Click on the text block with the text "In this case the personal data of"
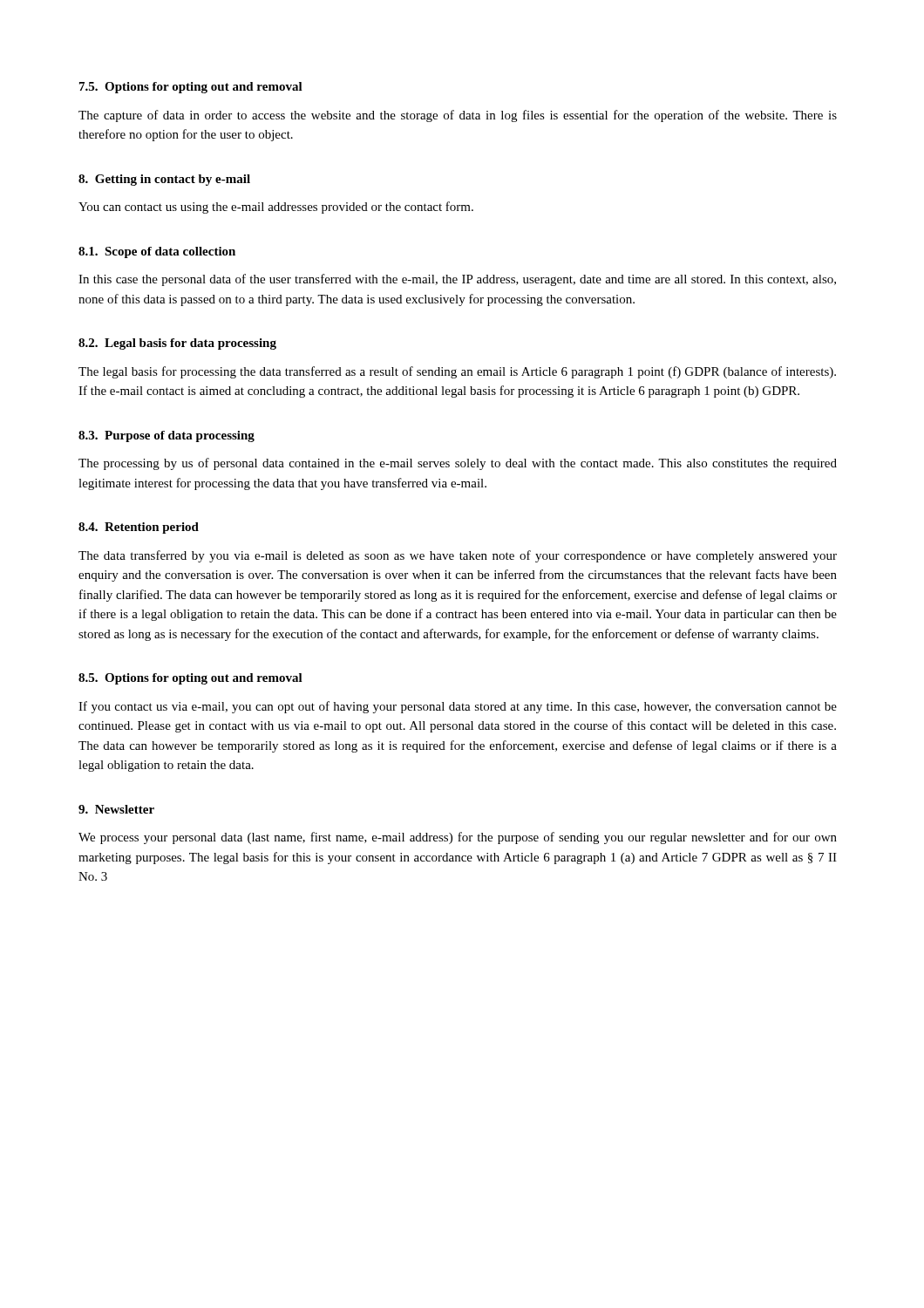Screen dimensions: 1308x924 pyautogui.click(x=458, y=289)
